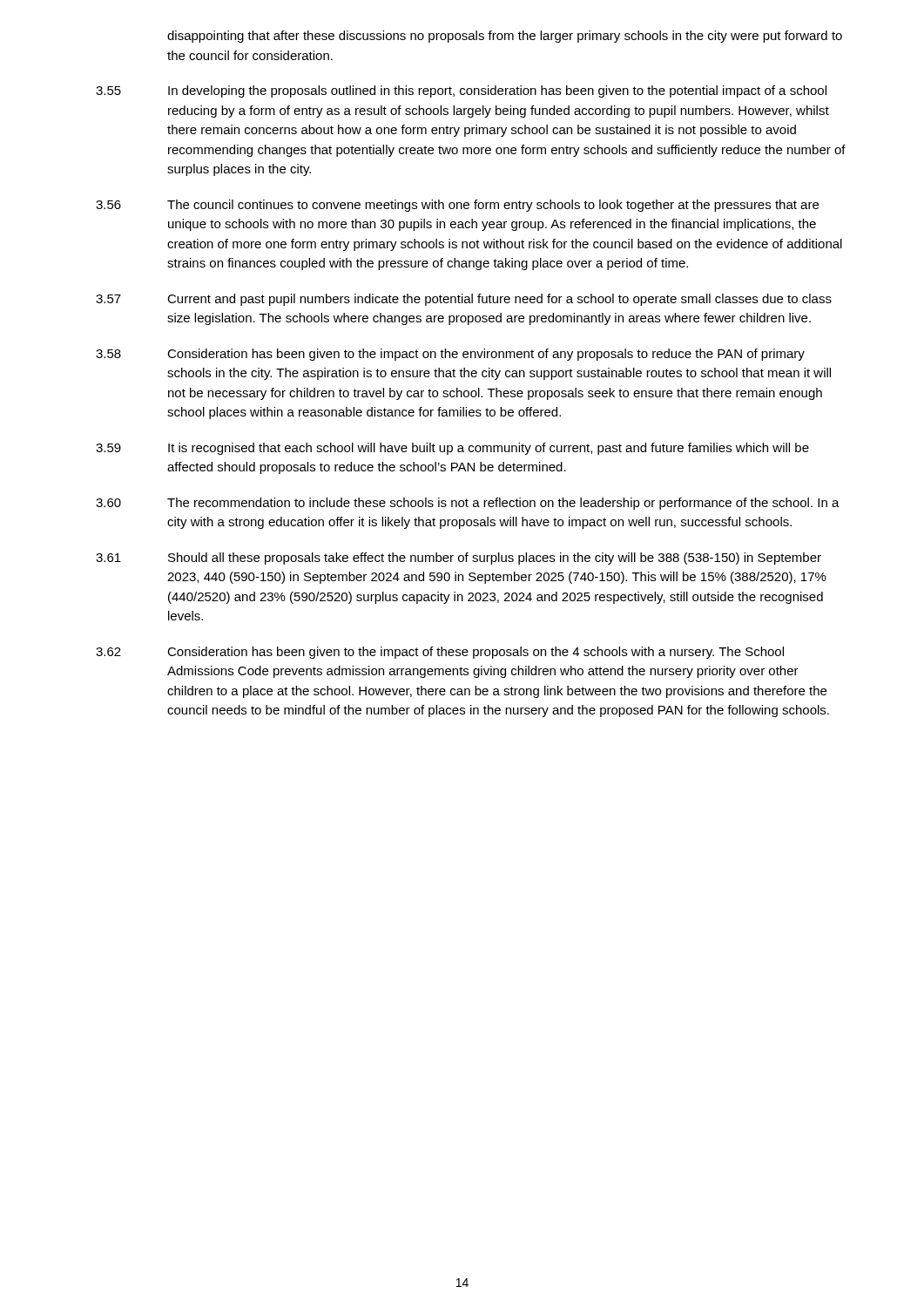
Task: Find the list item that says "3.61 Should all these proposals"
Action: tap(471, 587)
